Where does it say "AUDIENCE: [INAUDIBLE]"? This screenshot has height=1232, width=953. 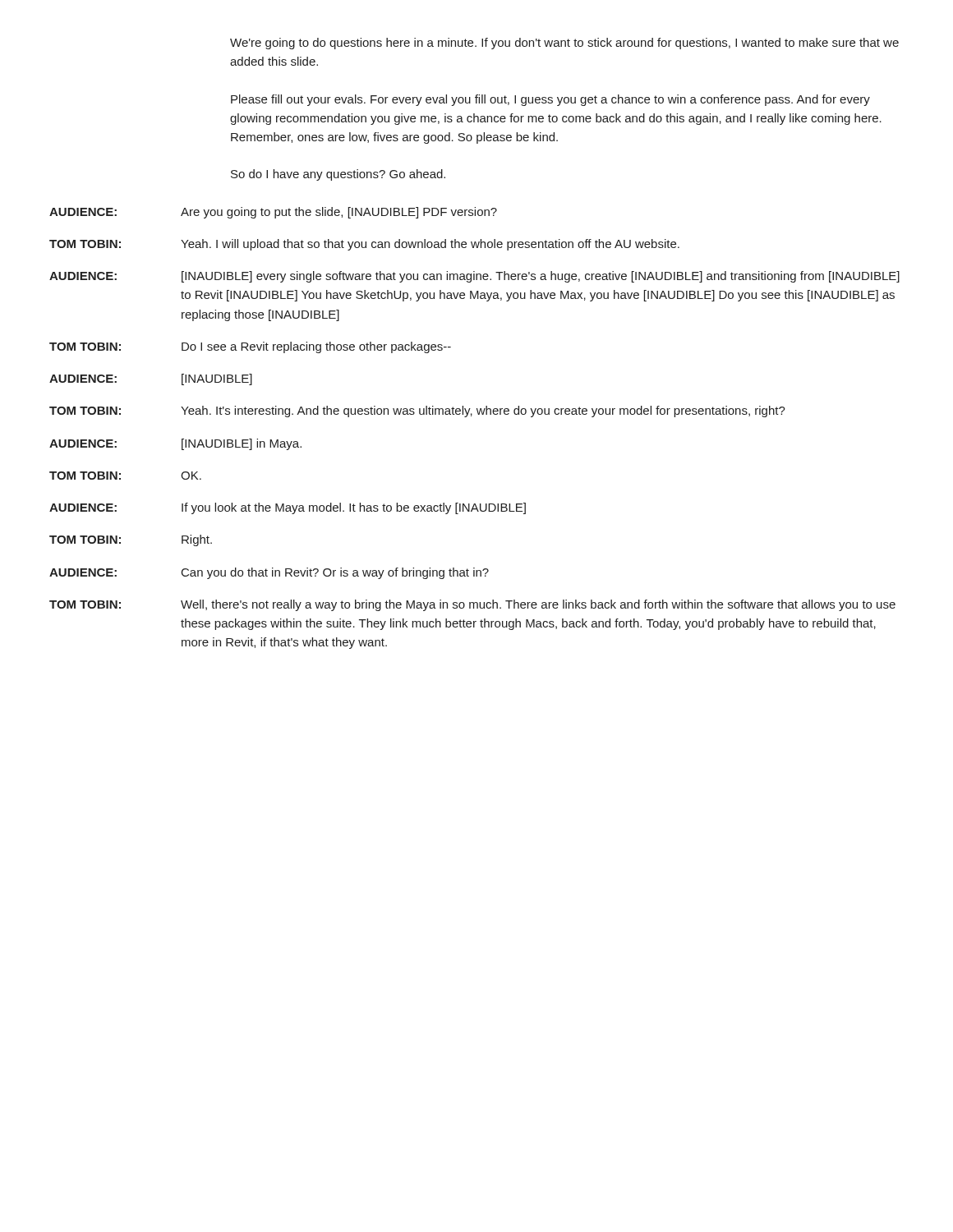(x=83, y=379)
